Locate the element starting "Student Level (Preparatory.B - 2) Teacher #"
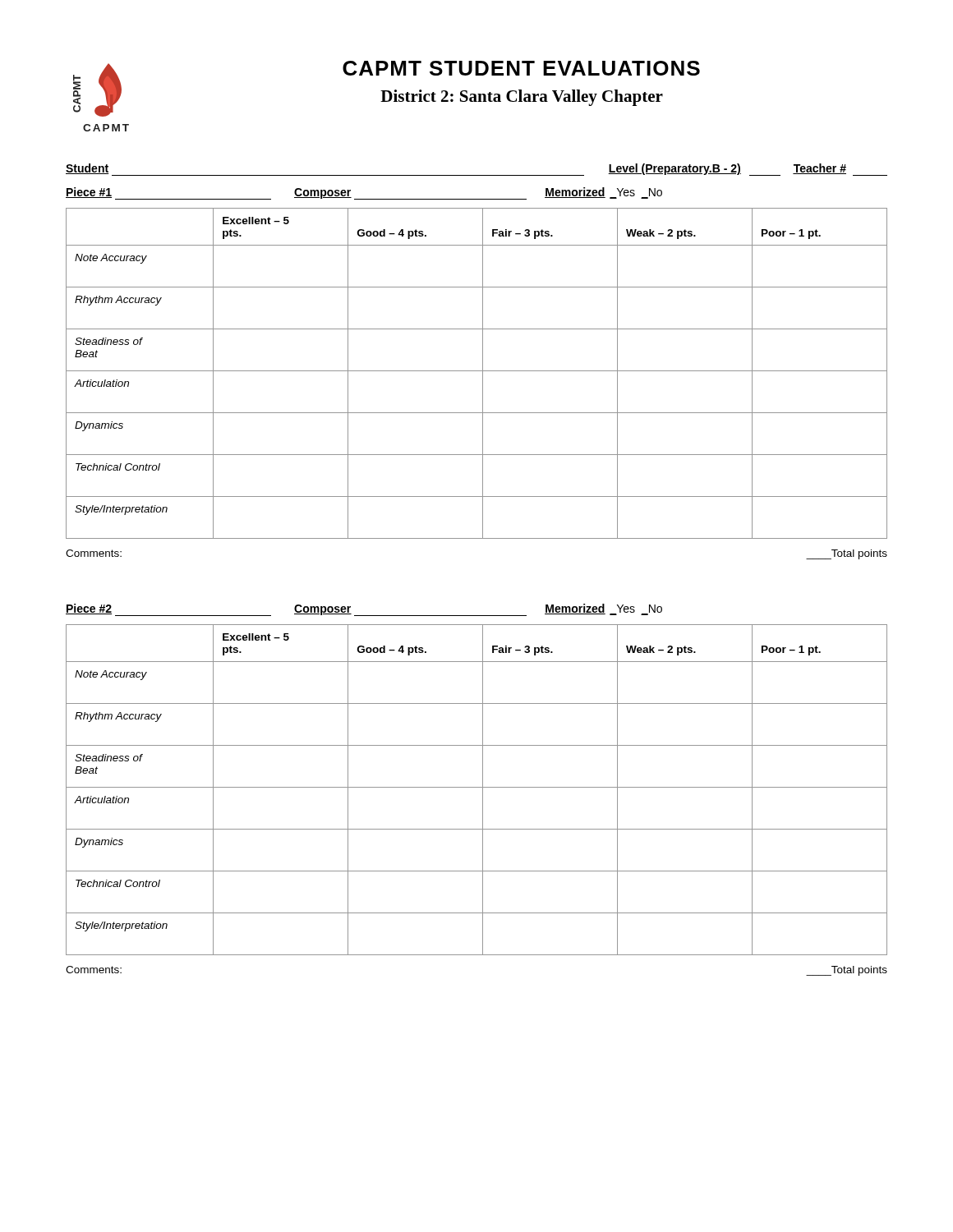This screenshot has height=1232, width=953. [x=476, y=169]
